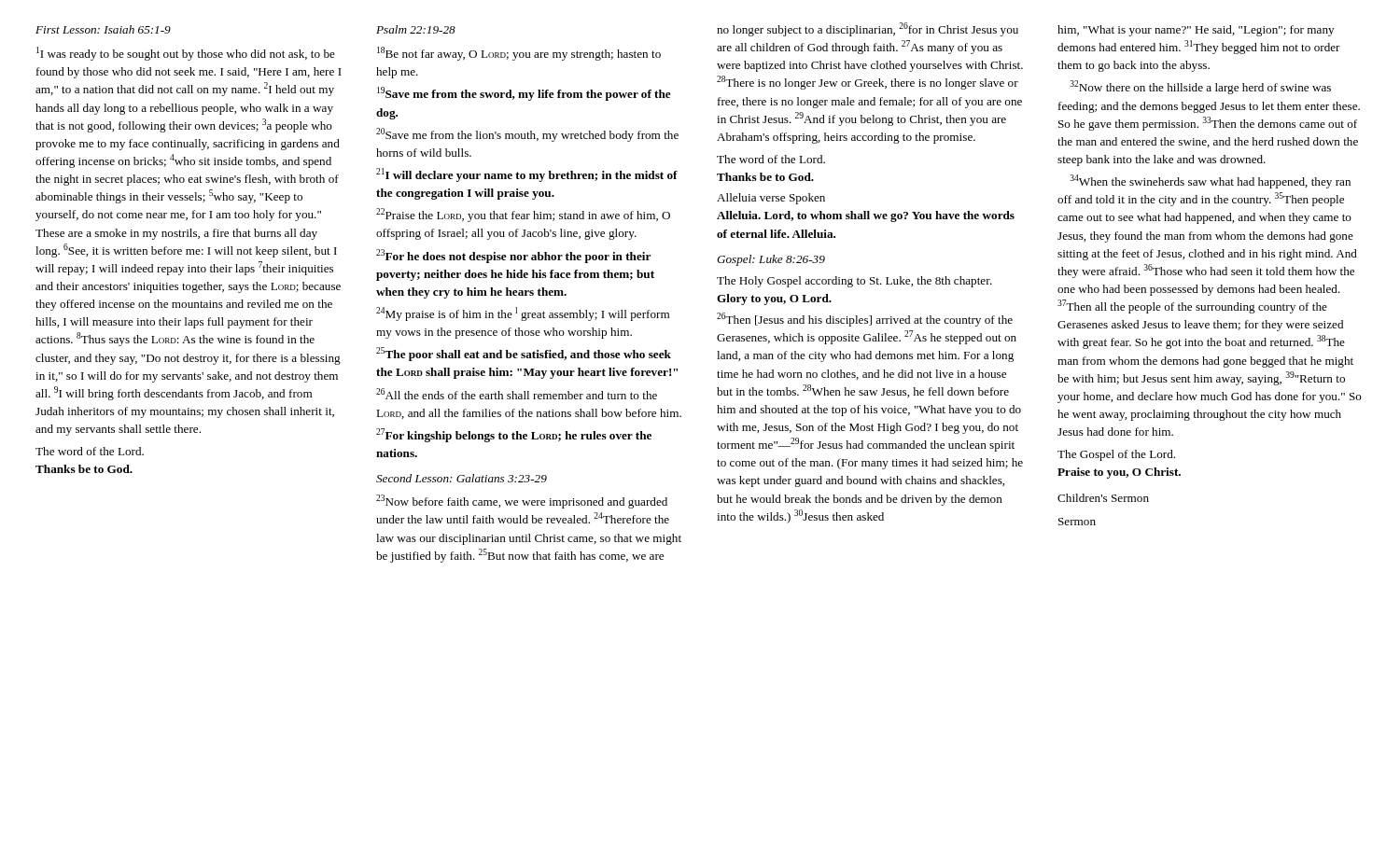Find the block on this page that starts "him, "What is"
The image size is (1400, 850).
(x=1211, y=231)
